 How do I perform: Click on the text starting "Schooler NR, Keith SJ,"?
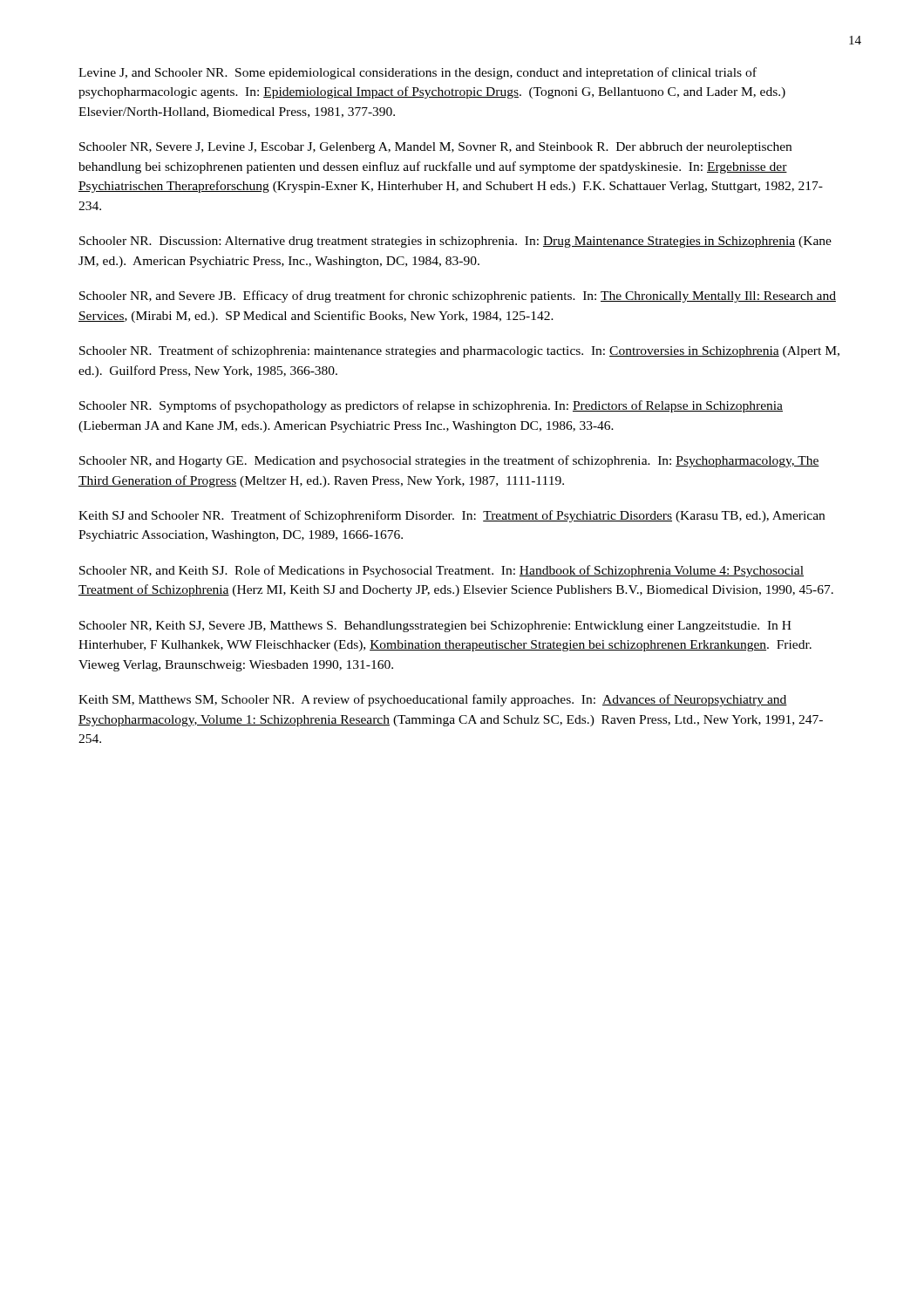pyautogui.click(x=462, y=645)
